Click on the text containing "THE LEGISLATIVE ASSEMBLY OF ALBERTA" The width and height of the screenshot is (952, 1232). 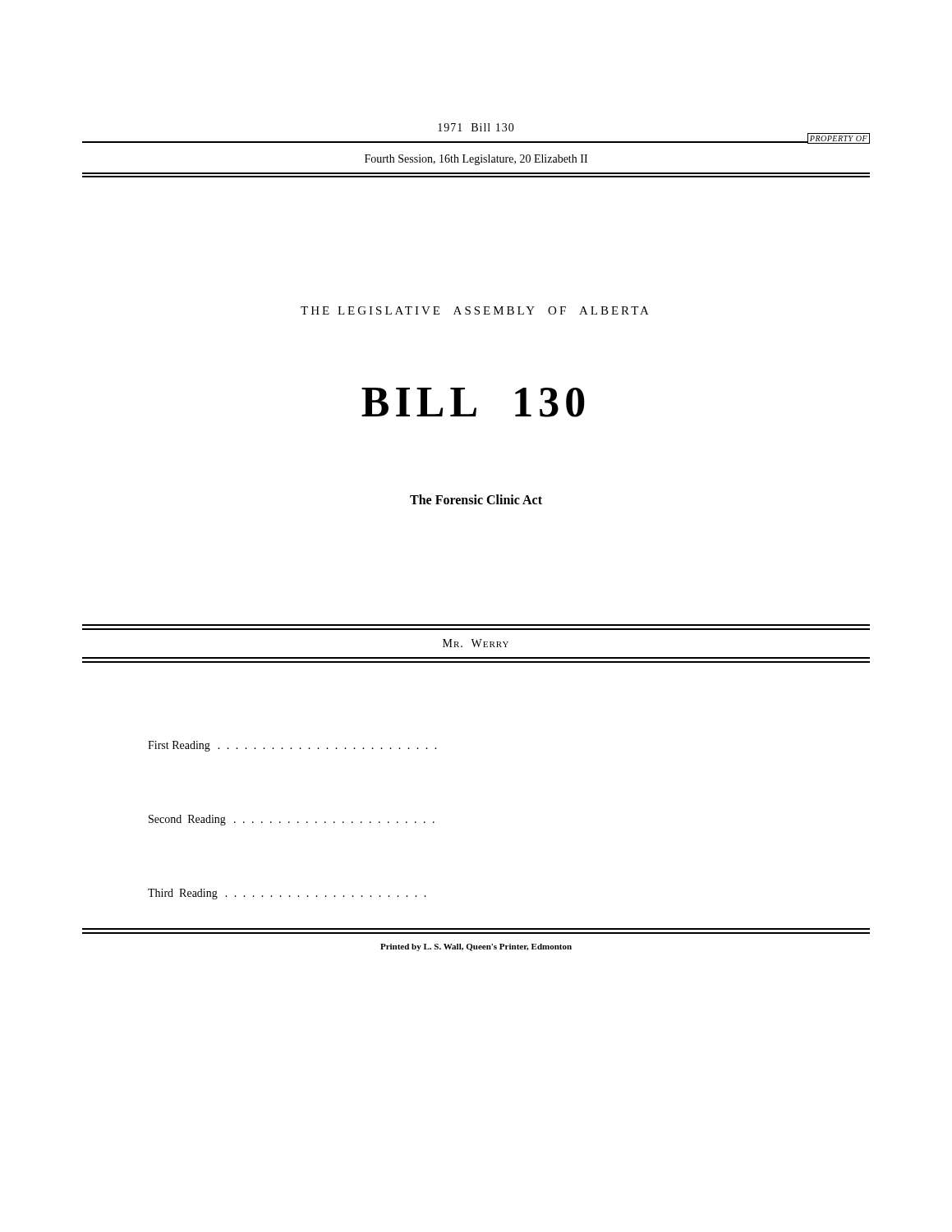476,310
